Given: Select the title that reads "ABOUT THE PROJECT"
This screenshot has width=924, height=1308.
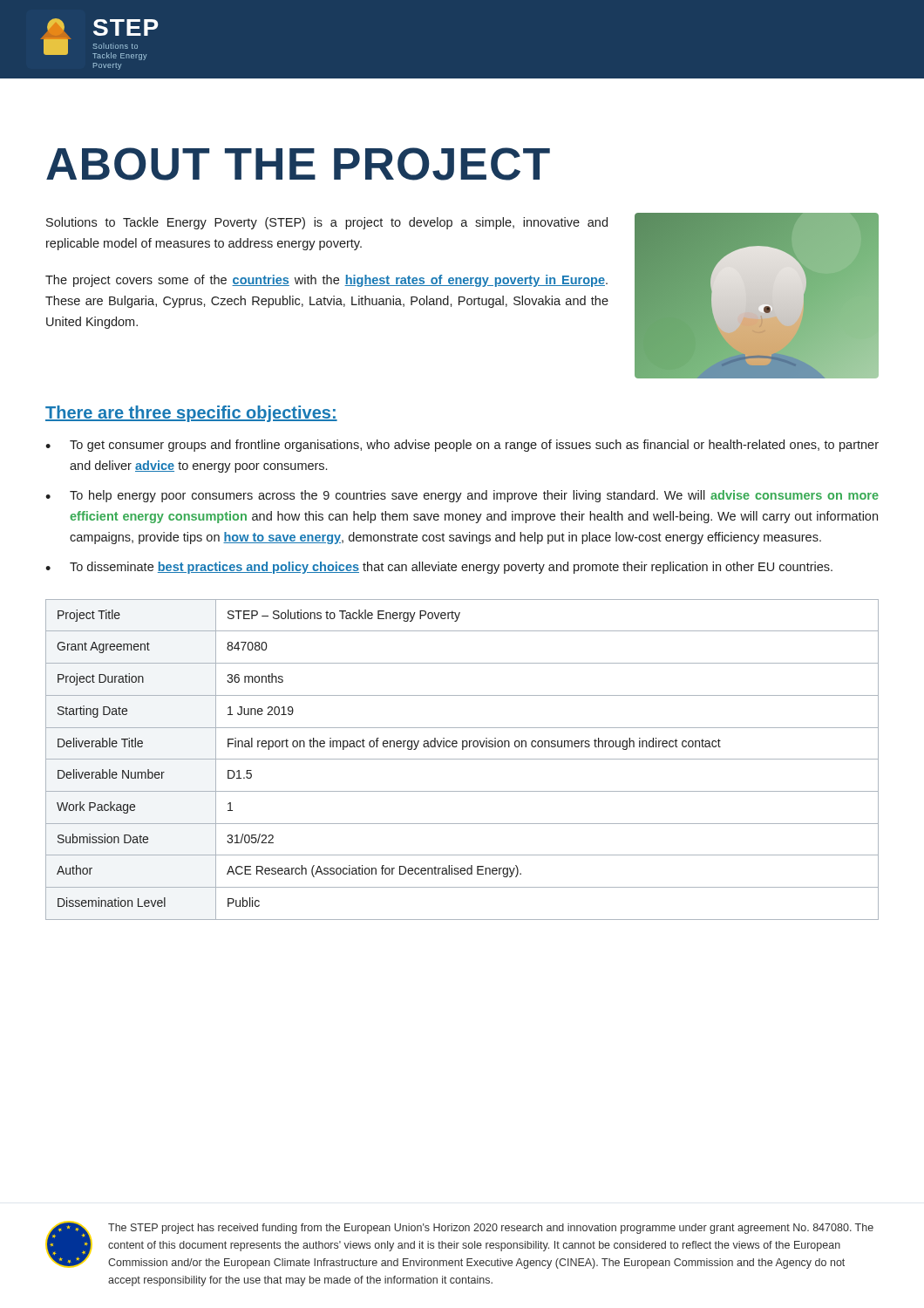Looking at the screenshot, I should [298, 164].
